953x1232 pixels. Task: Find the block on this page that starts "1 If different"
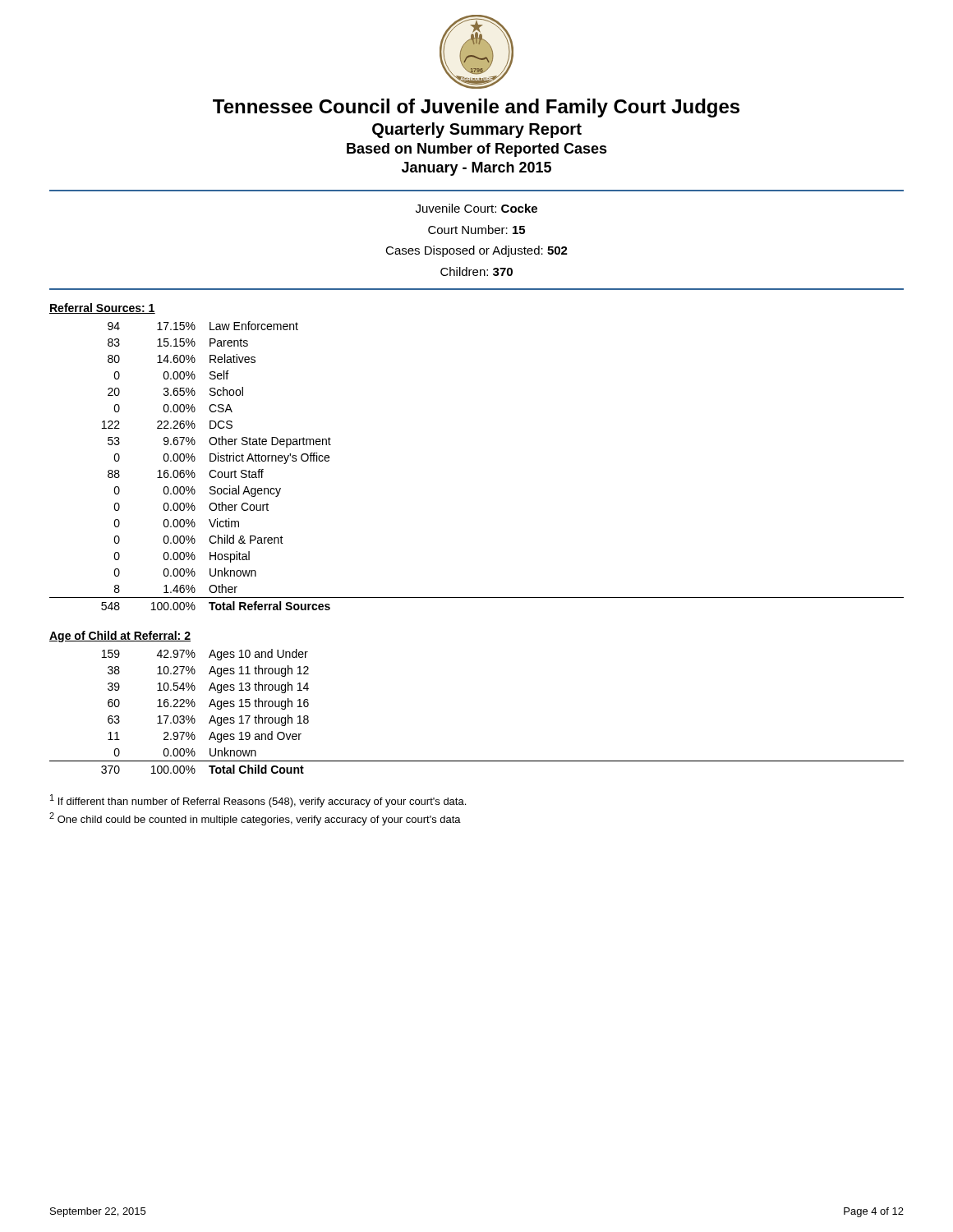pos(258,800)
